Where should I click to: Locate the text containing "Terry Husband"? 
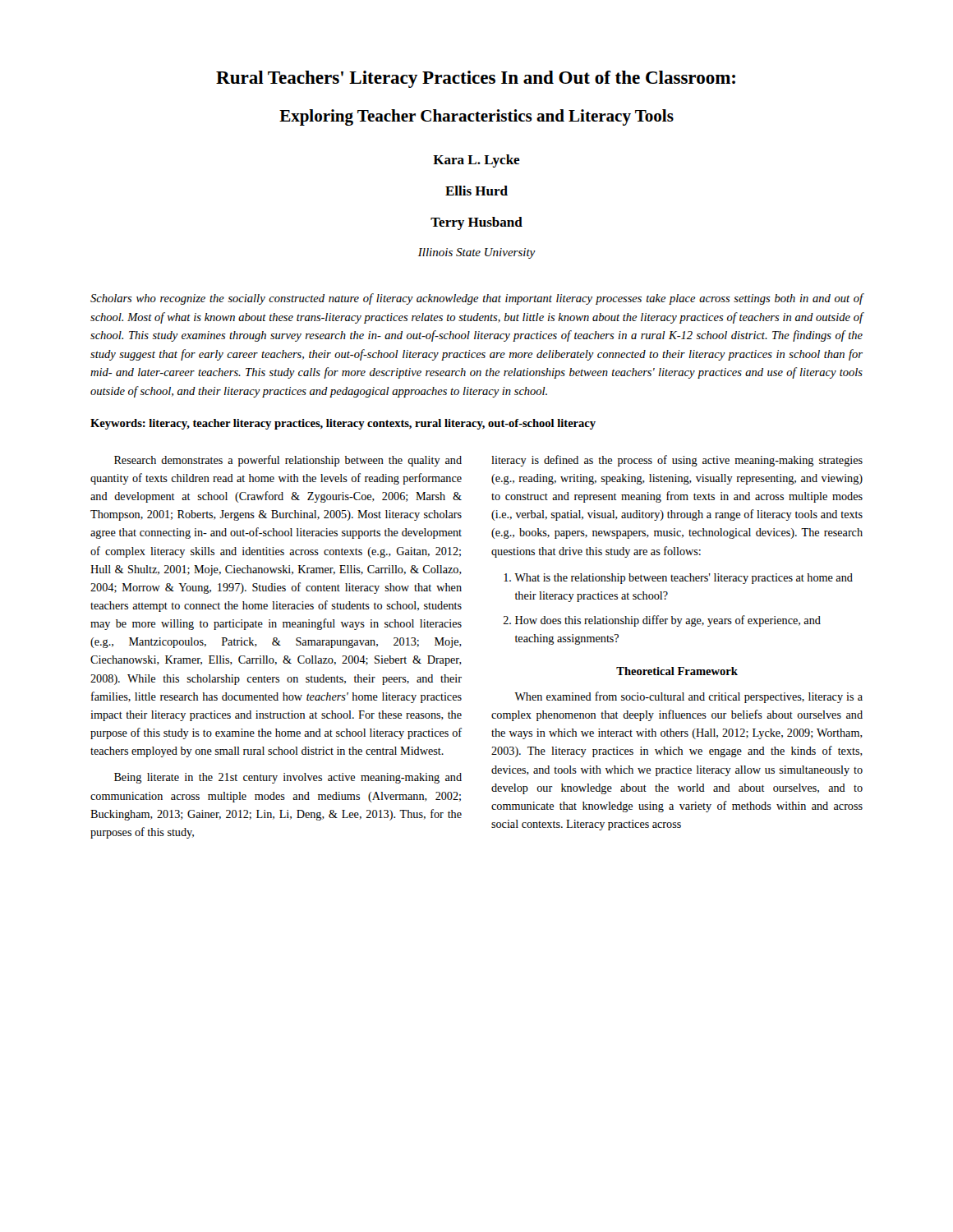click(476, 222)
